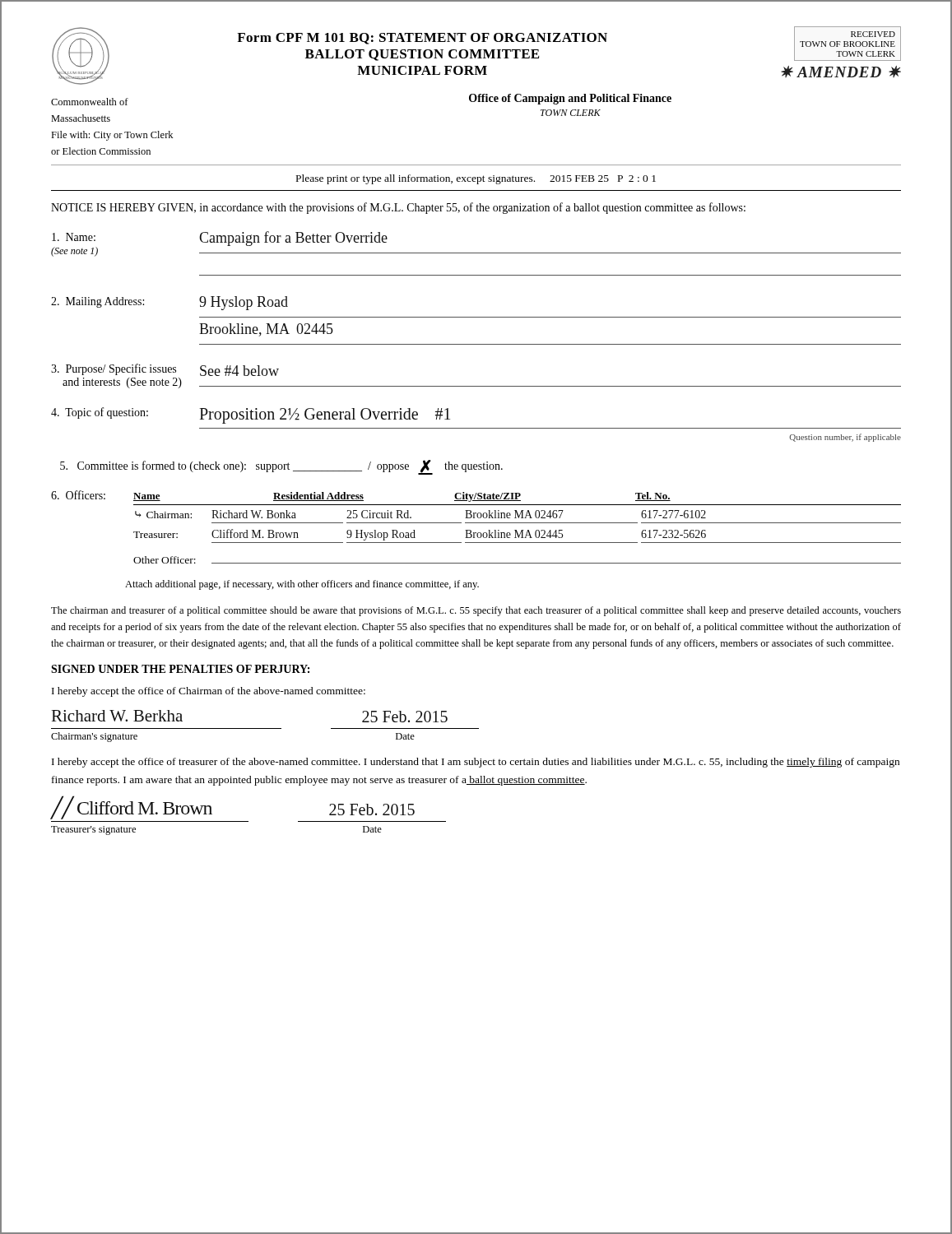
Task: Find the passage starting "3. Purpose/ Specific"
Action: coord(116,376)
